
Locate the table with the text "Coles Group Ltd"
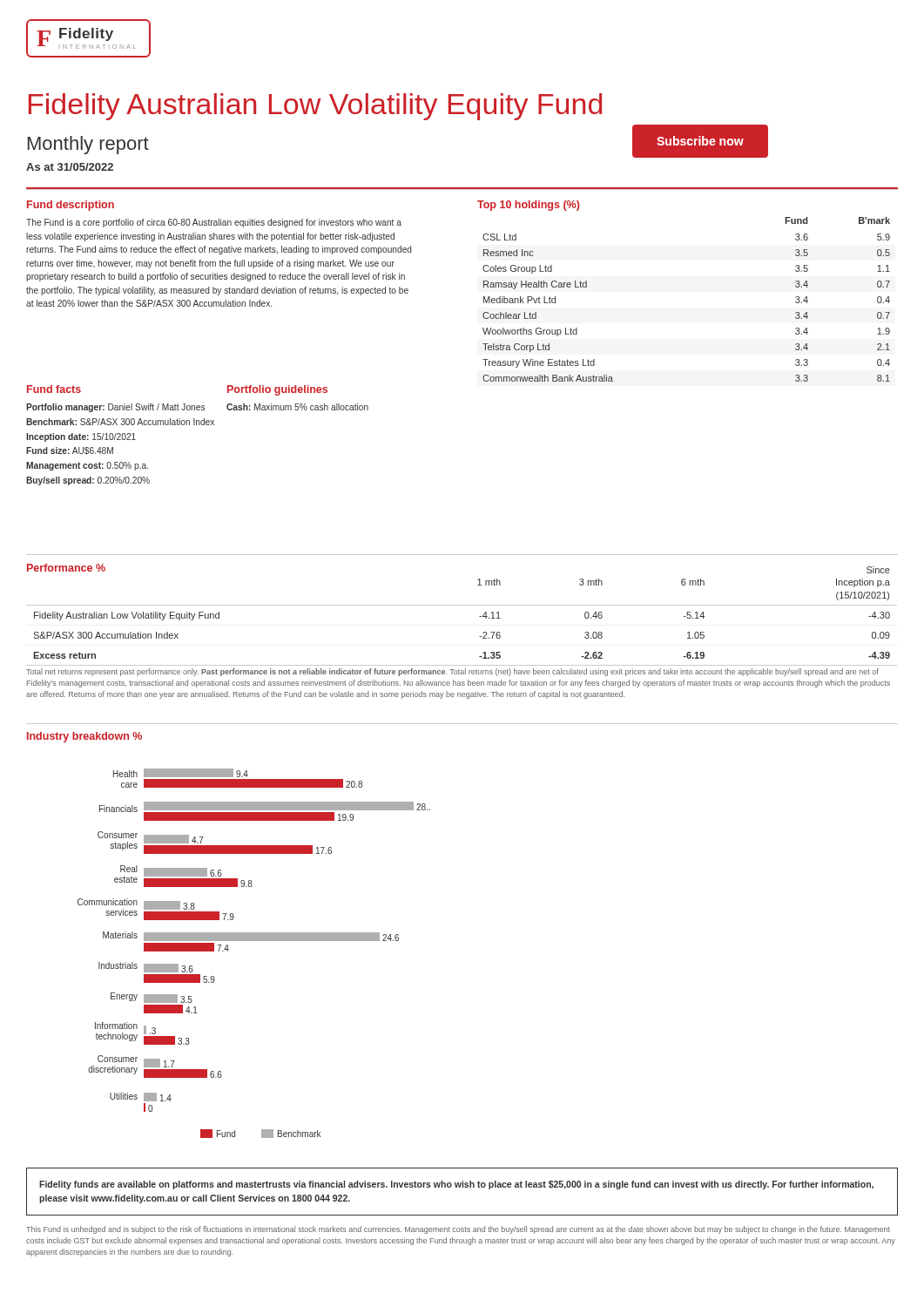(x=686, y=300)
